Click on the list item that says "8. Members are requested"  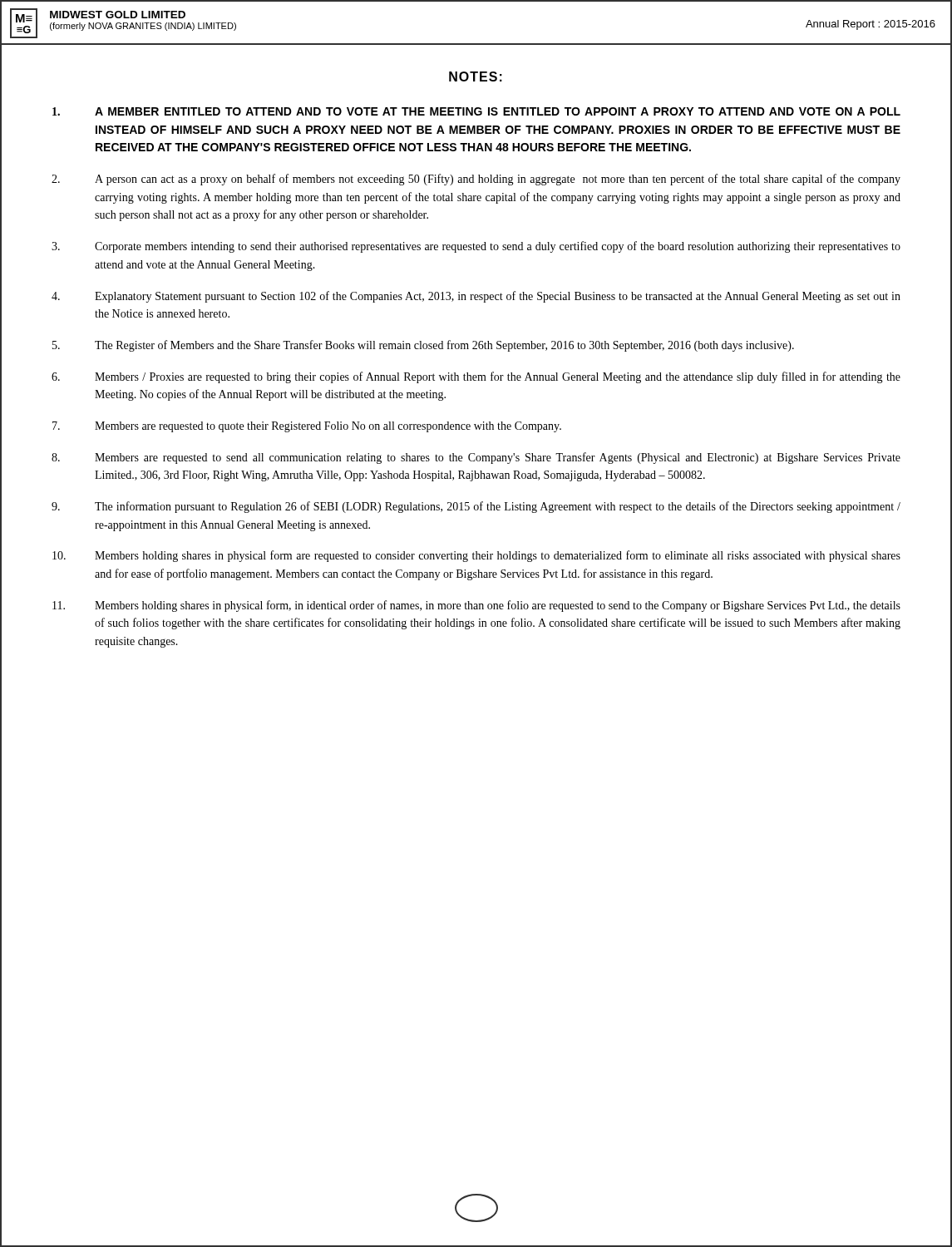[x=476, y=467]
